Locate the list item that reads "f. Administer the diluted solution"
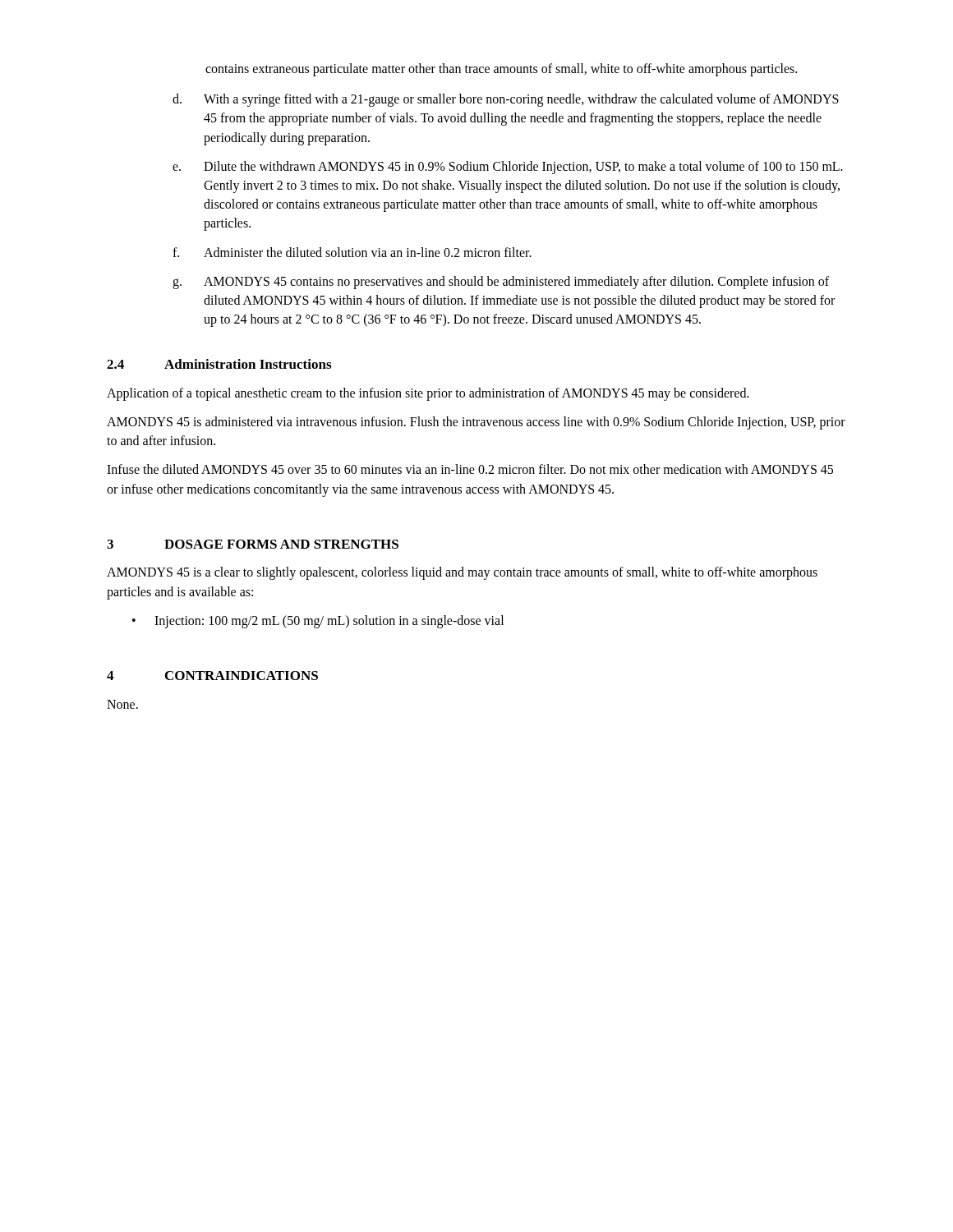The height and width of the screenshot is (1232, 953). [509, 252]
